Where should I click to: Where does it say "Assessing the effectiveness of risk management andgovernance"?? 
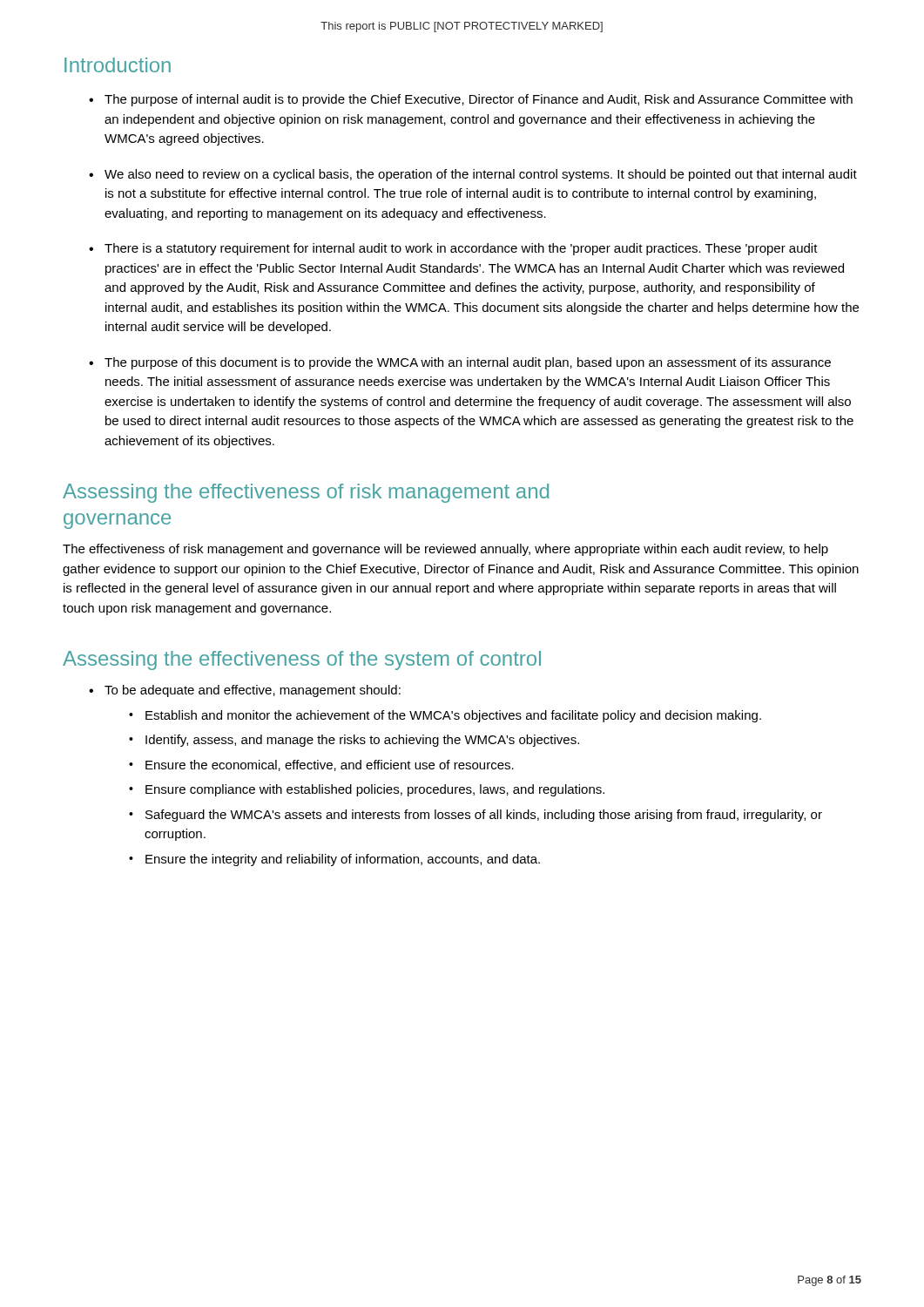[x=306, y=504]
